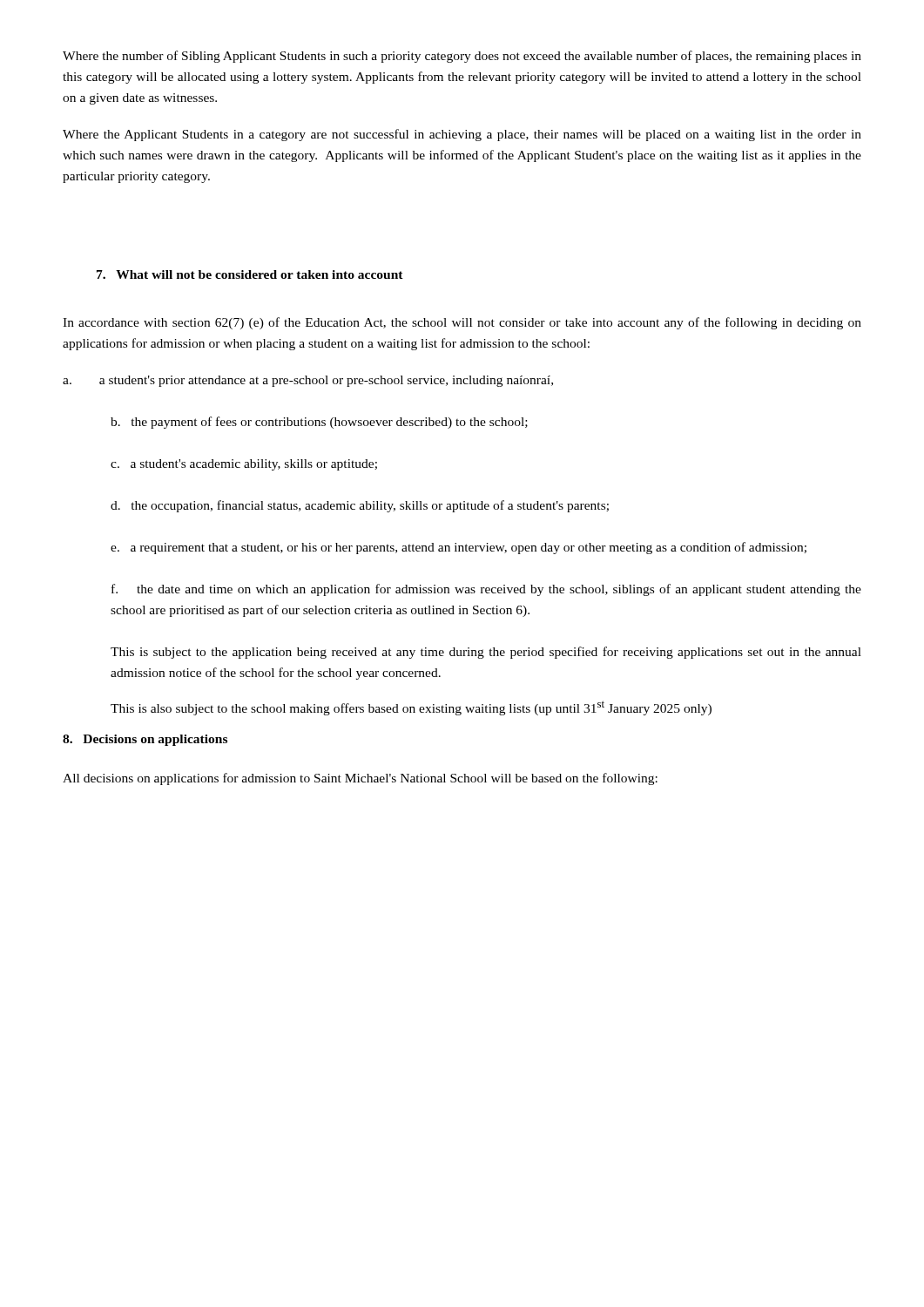The image size is (924, 1307).
Task: Click on the text block with the text "This is subject to the"
Action: point(486,662)
